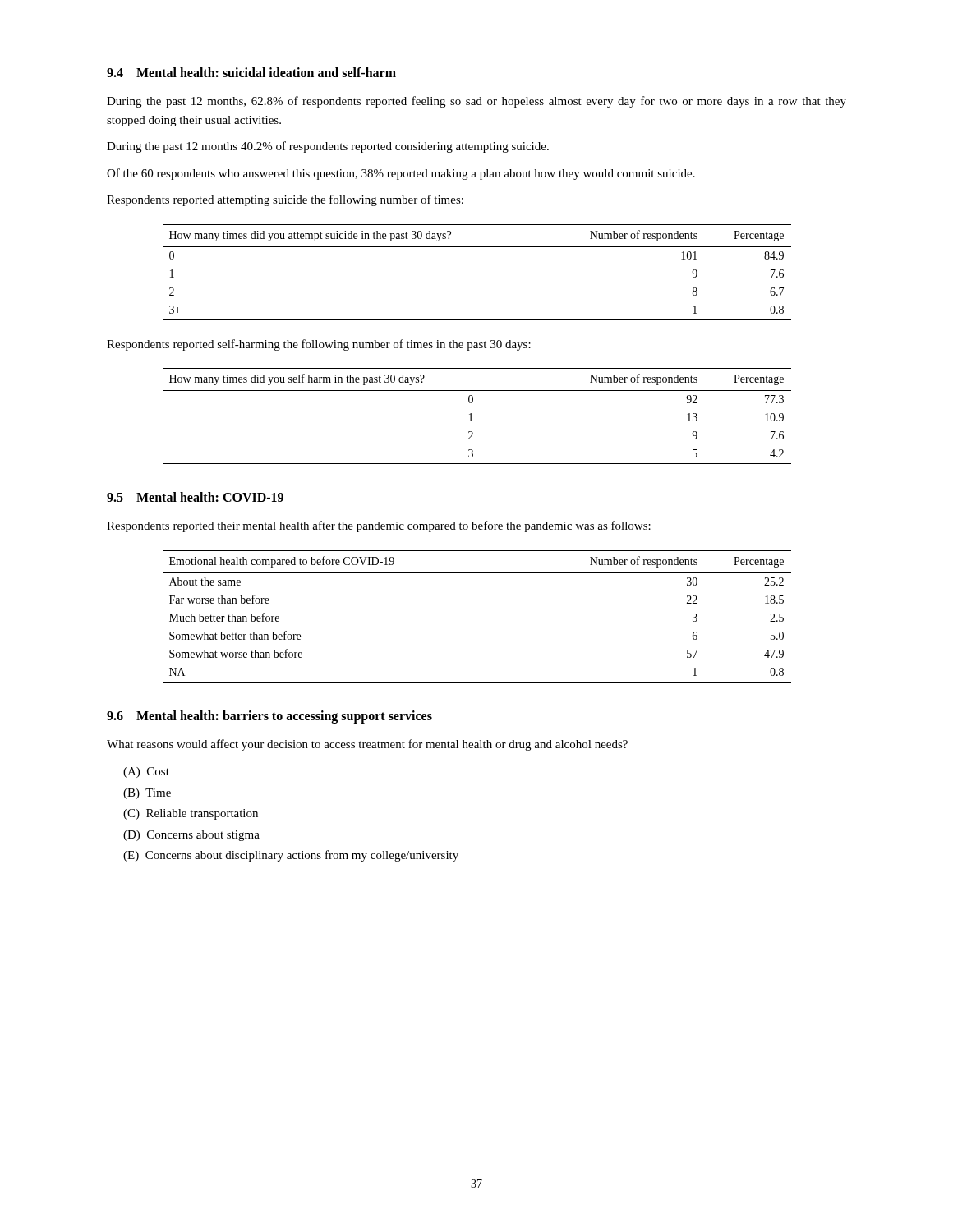953x1232 pixels.
Task: Select the block starting "Respondents reported attempting suicide the"
Action: (x=285, y=200)
